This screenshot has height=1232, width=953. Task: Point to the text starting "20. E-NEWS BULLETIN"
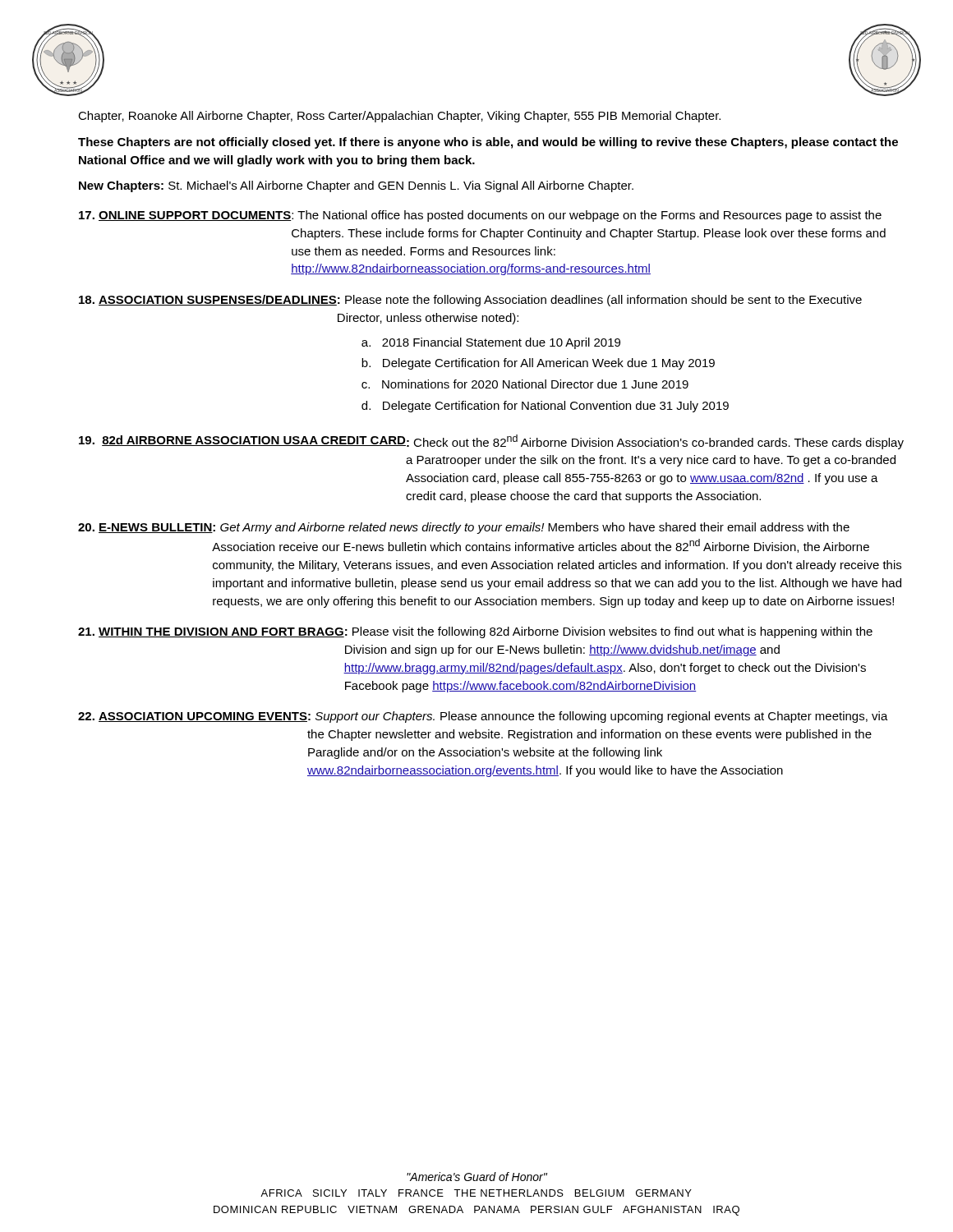point(491,564)
